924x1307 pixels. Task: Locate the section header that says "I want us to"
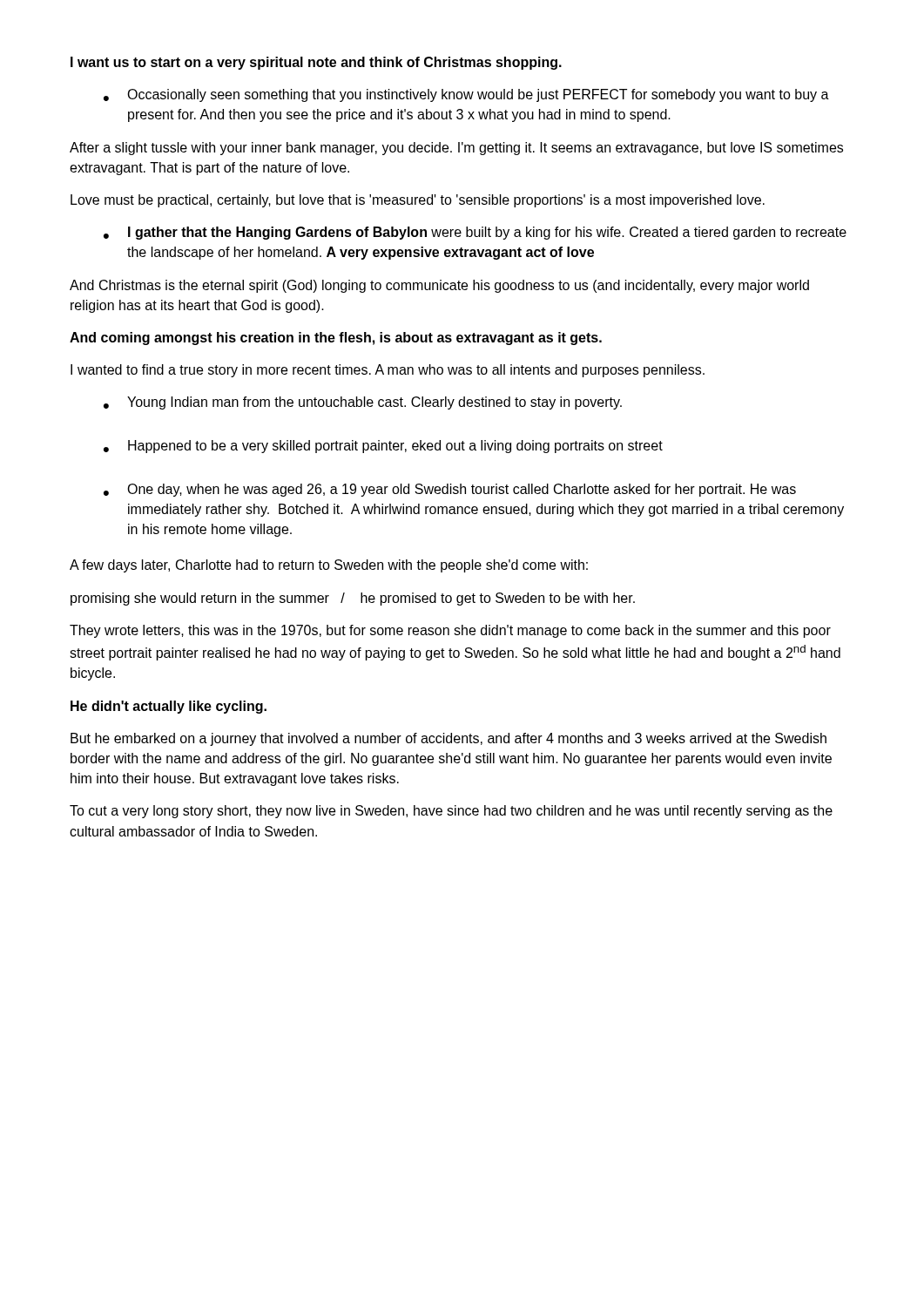pos(316,62)
